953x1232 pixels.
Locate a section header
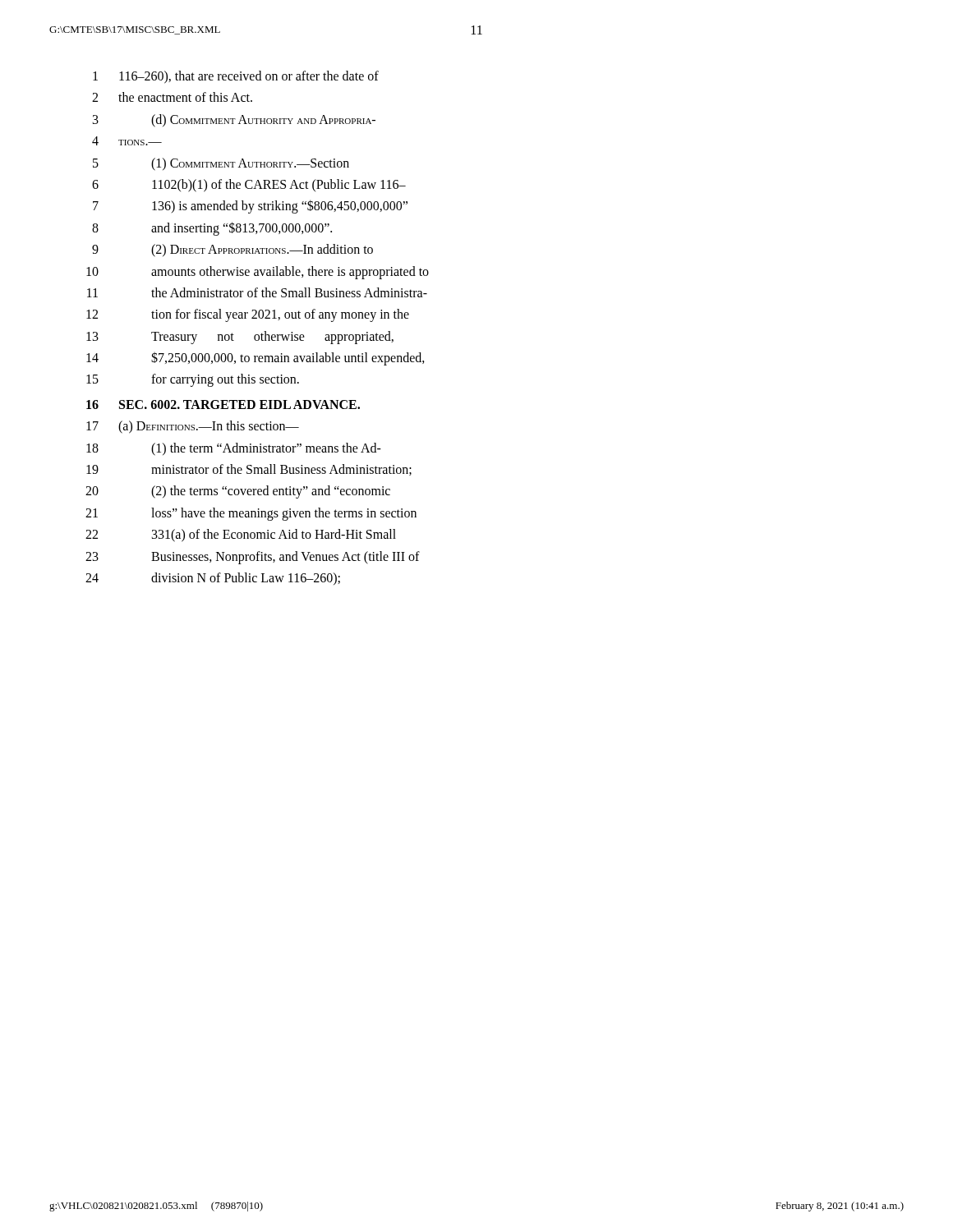pyautogui.click(x=476, y=405)
